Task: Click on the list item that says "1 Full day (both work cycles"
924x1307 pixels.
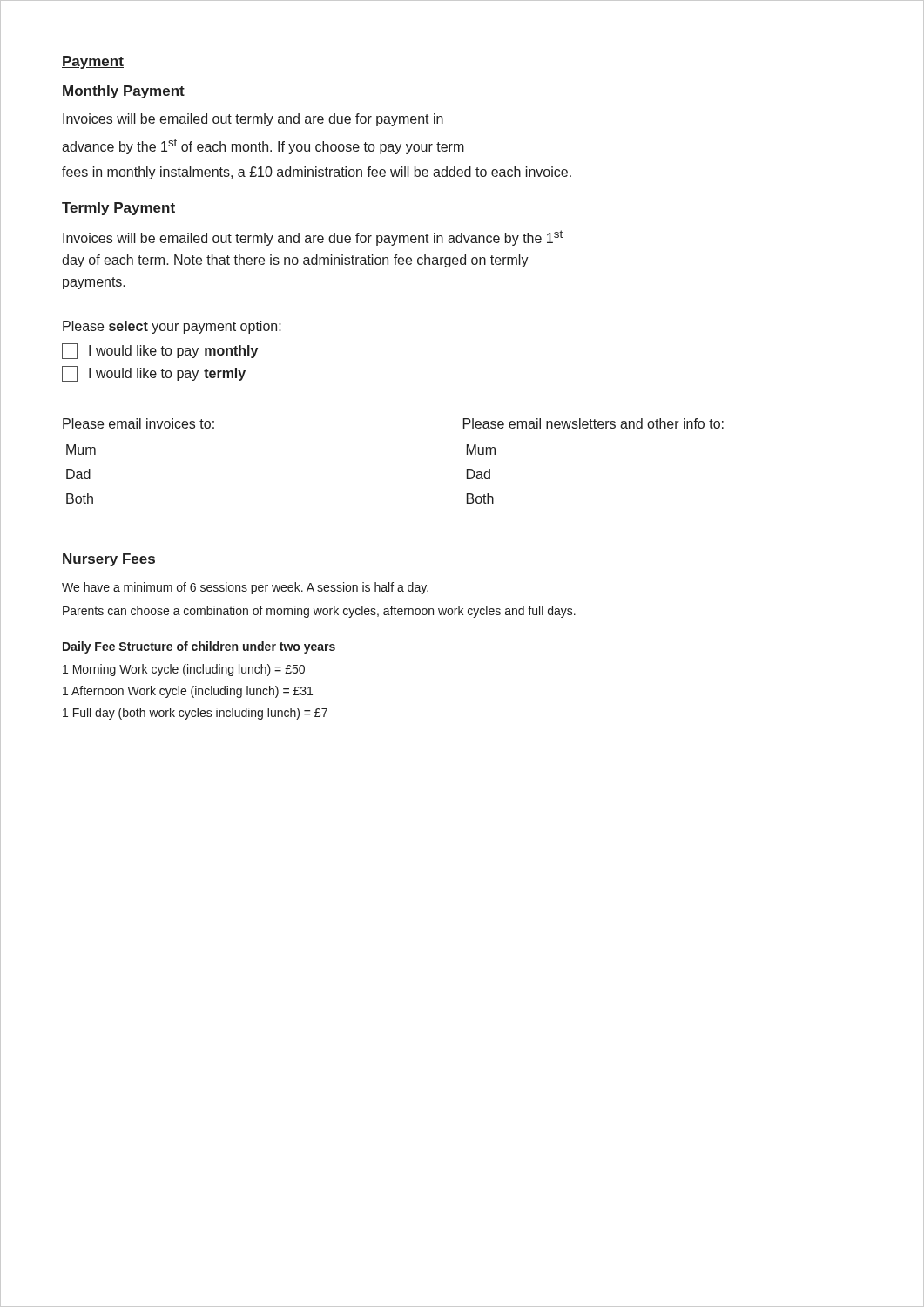Action: point(195,713)
